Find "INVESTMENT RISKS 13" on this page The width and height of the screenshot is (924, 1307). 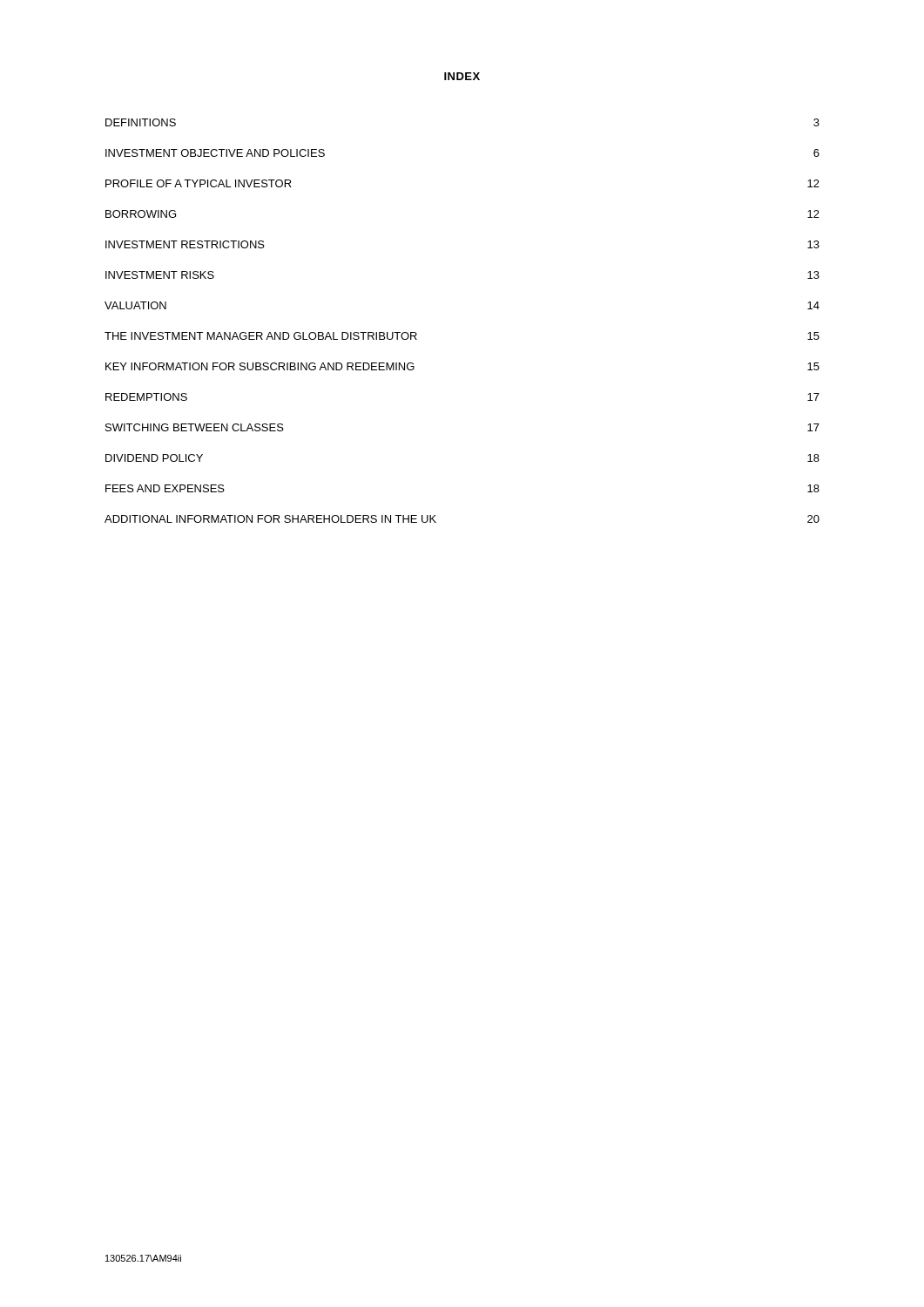[x=159, y=275]
